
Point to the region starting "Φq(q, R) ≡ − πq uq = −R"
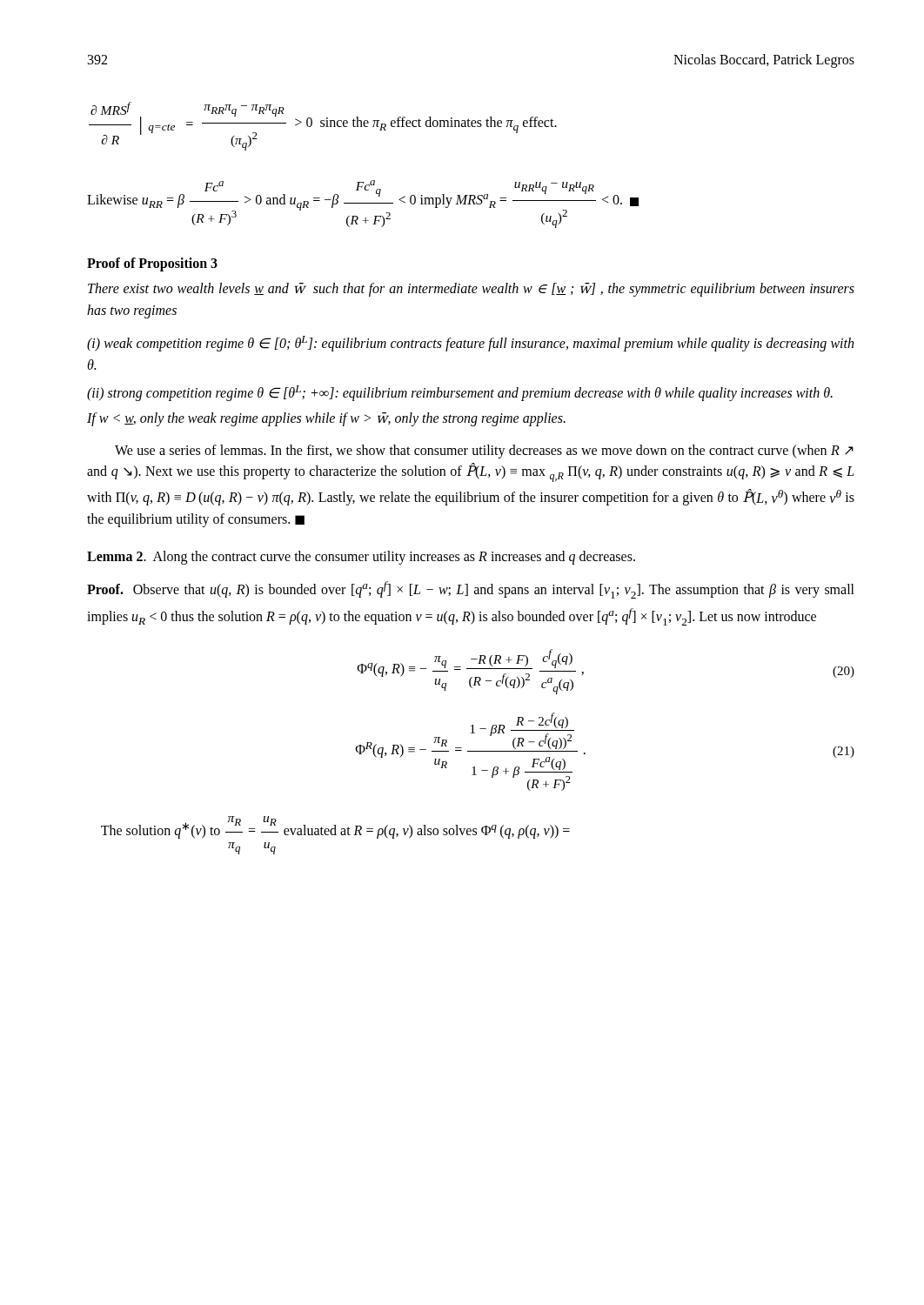pos(606,671)
